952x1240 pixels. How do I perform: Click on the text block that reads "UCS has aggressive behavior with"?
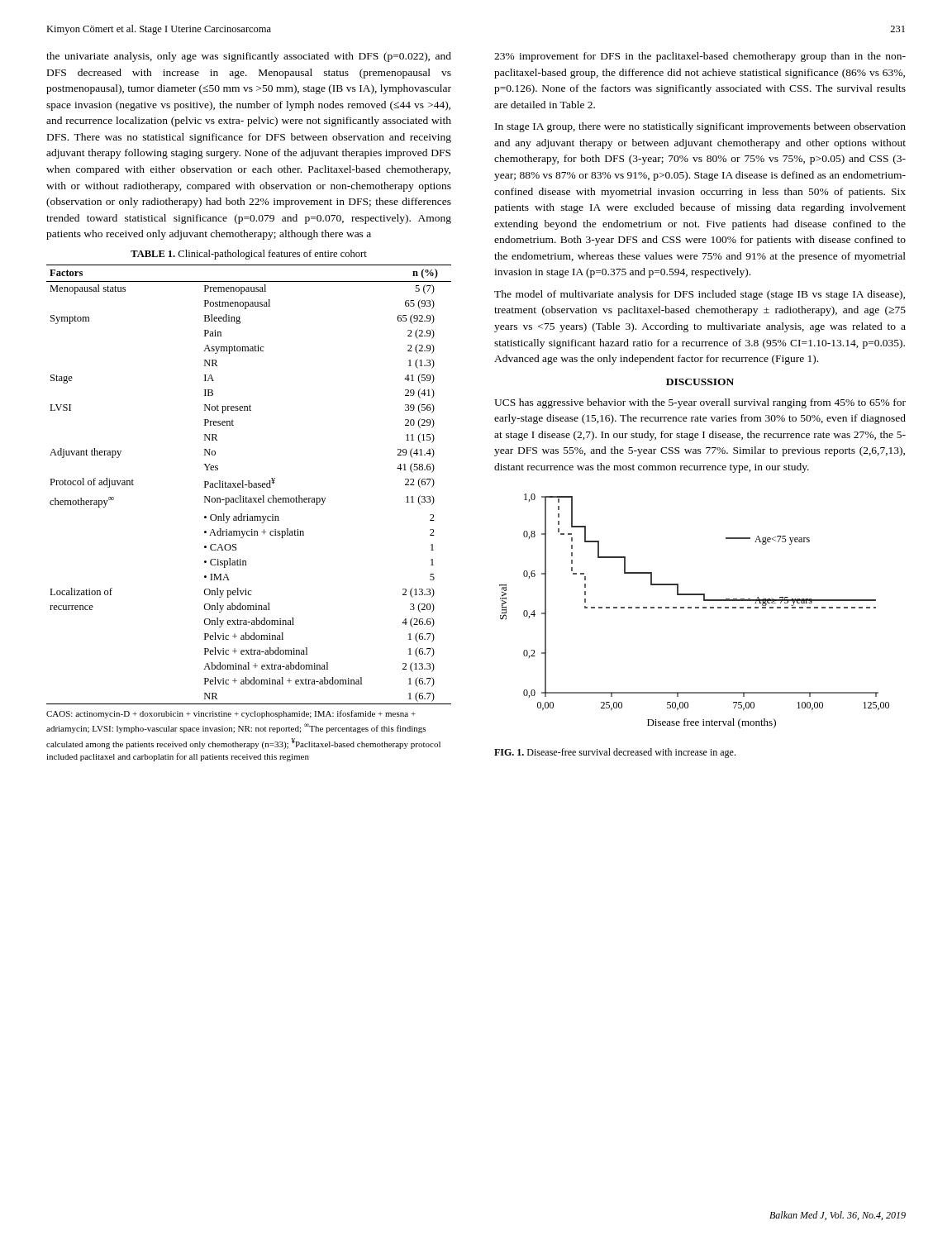pos(700,434)
